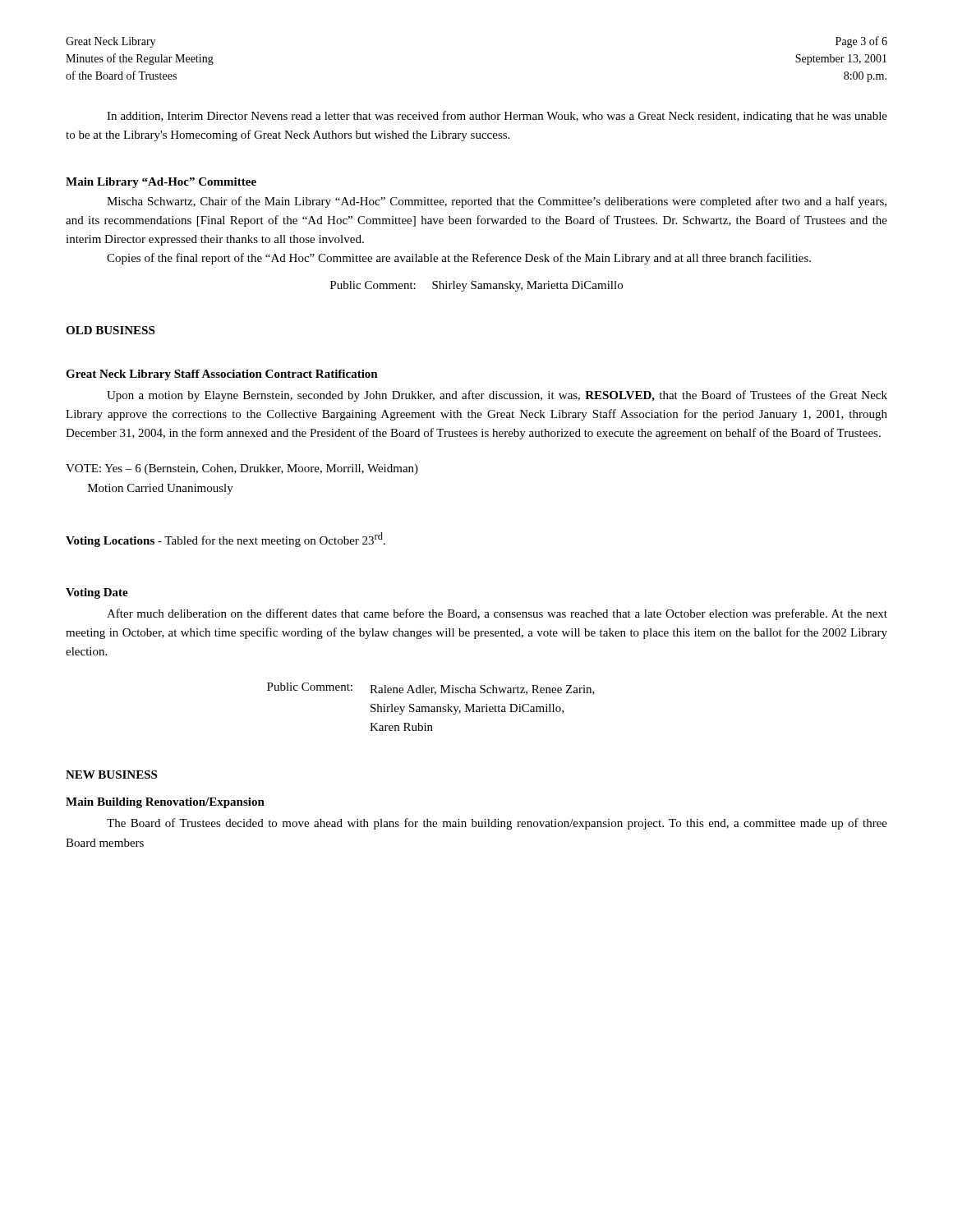Screen dimensions: 1232x953
Task: Find the region starting "Great Neck Library Staff Association Contract Ratification"
Action: click(222, 373)
